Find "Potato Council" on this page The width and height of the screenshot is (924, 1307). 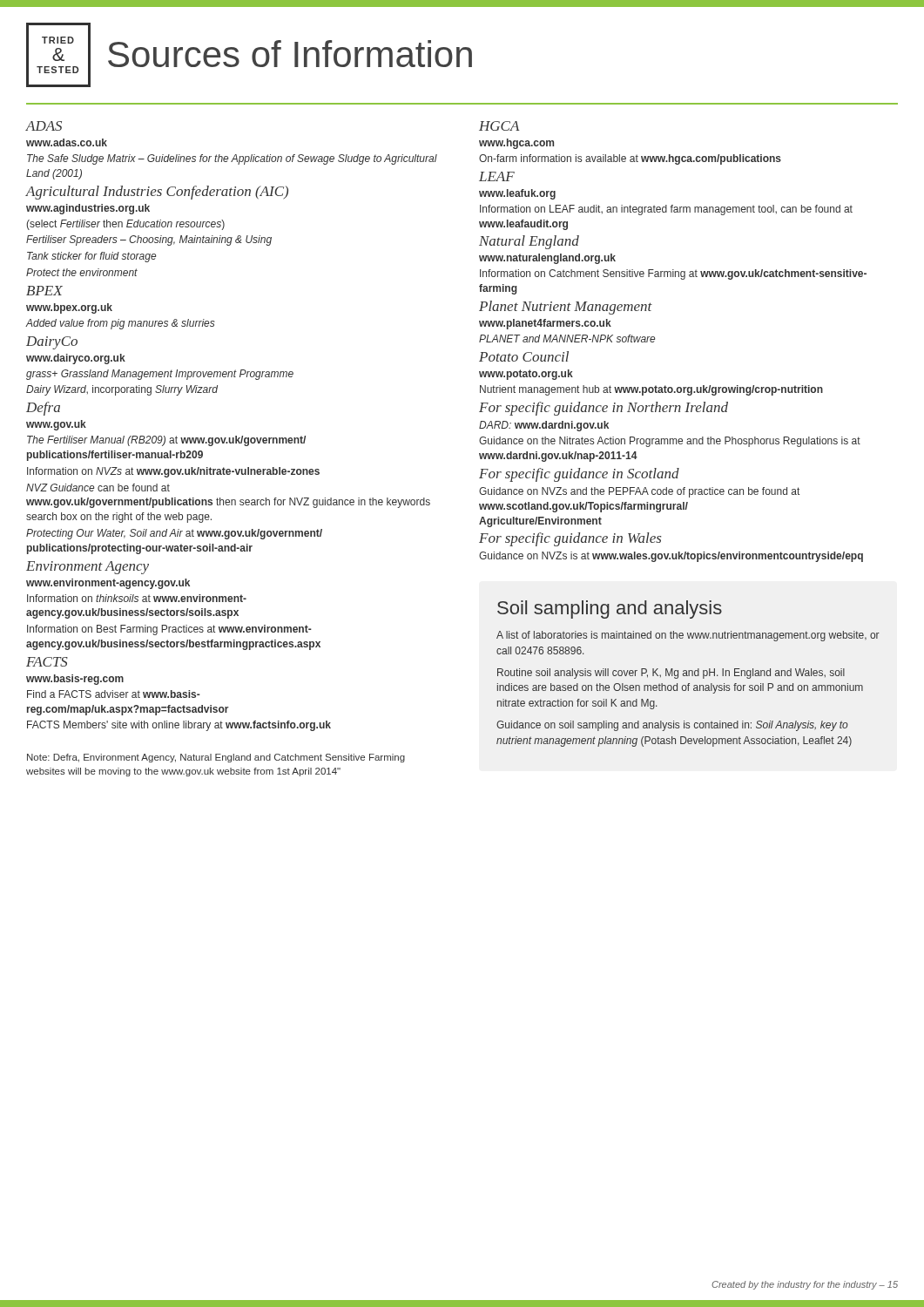[x=524, y=356]
